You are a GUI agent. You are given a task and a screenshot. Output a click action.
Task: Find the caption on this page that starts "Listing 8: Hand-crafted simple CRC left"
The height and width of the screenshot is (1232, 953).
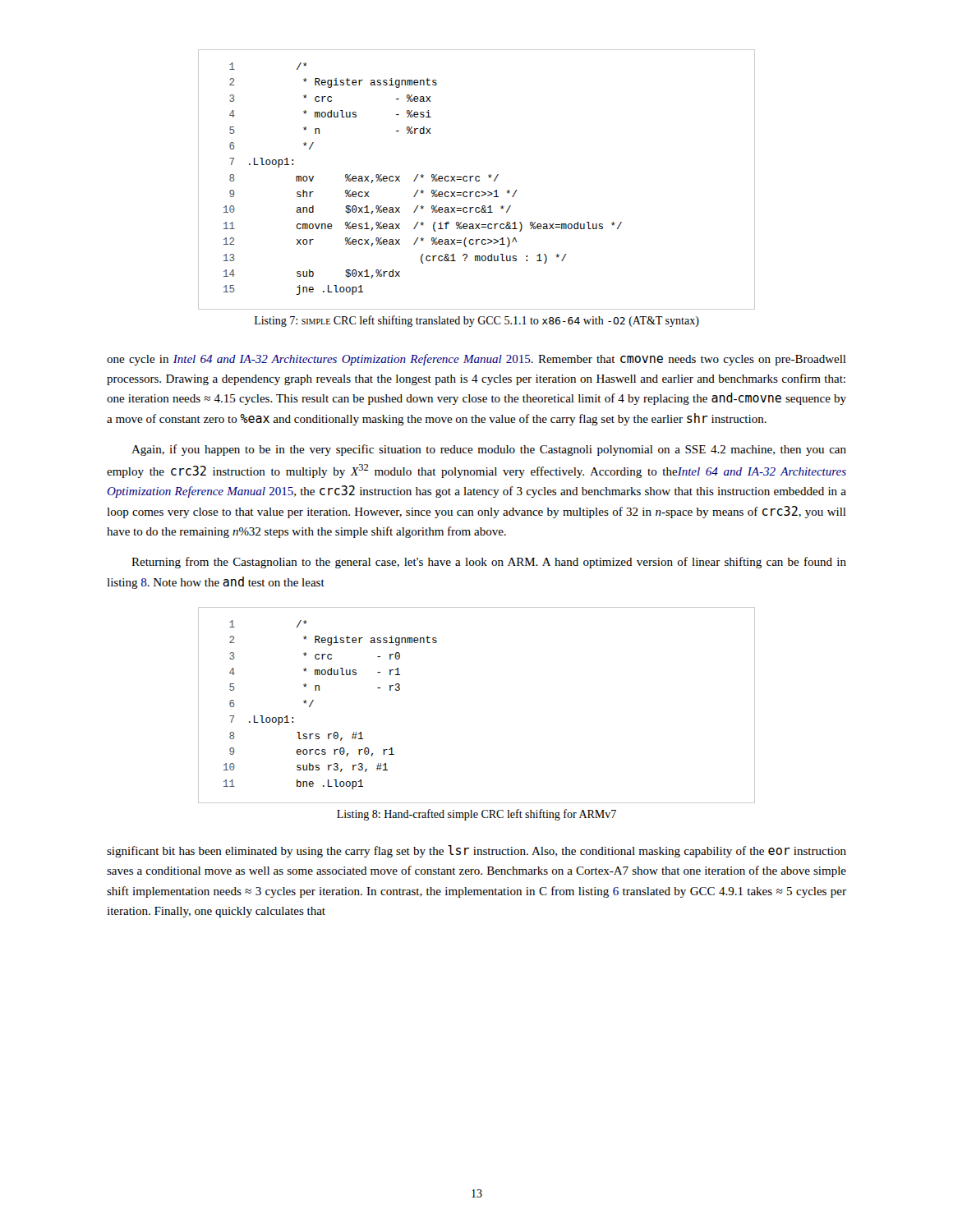(476, 814)
